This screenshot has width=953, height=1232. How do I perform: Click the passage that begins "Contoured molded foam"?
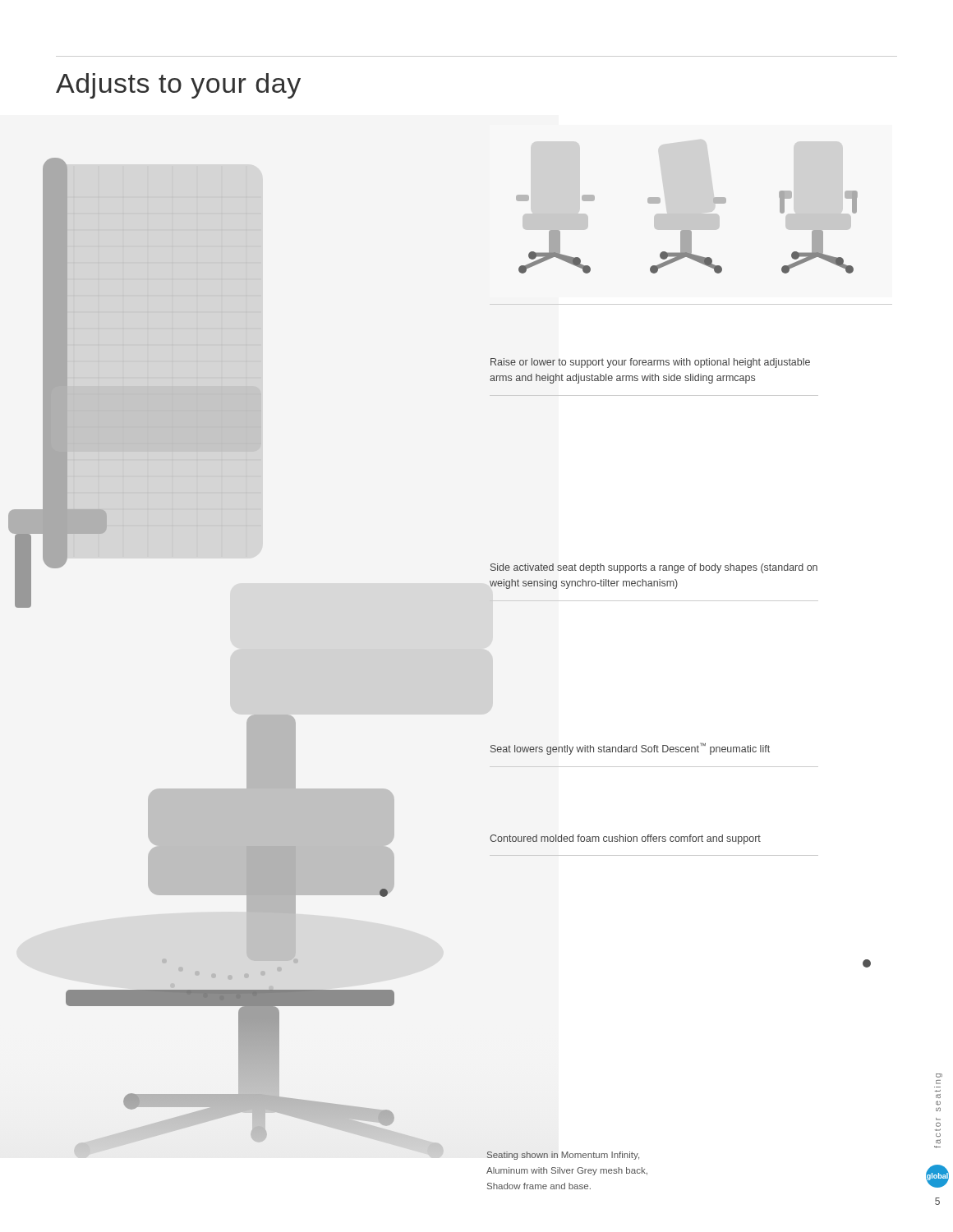654,844
